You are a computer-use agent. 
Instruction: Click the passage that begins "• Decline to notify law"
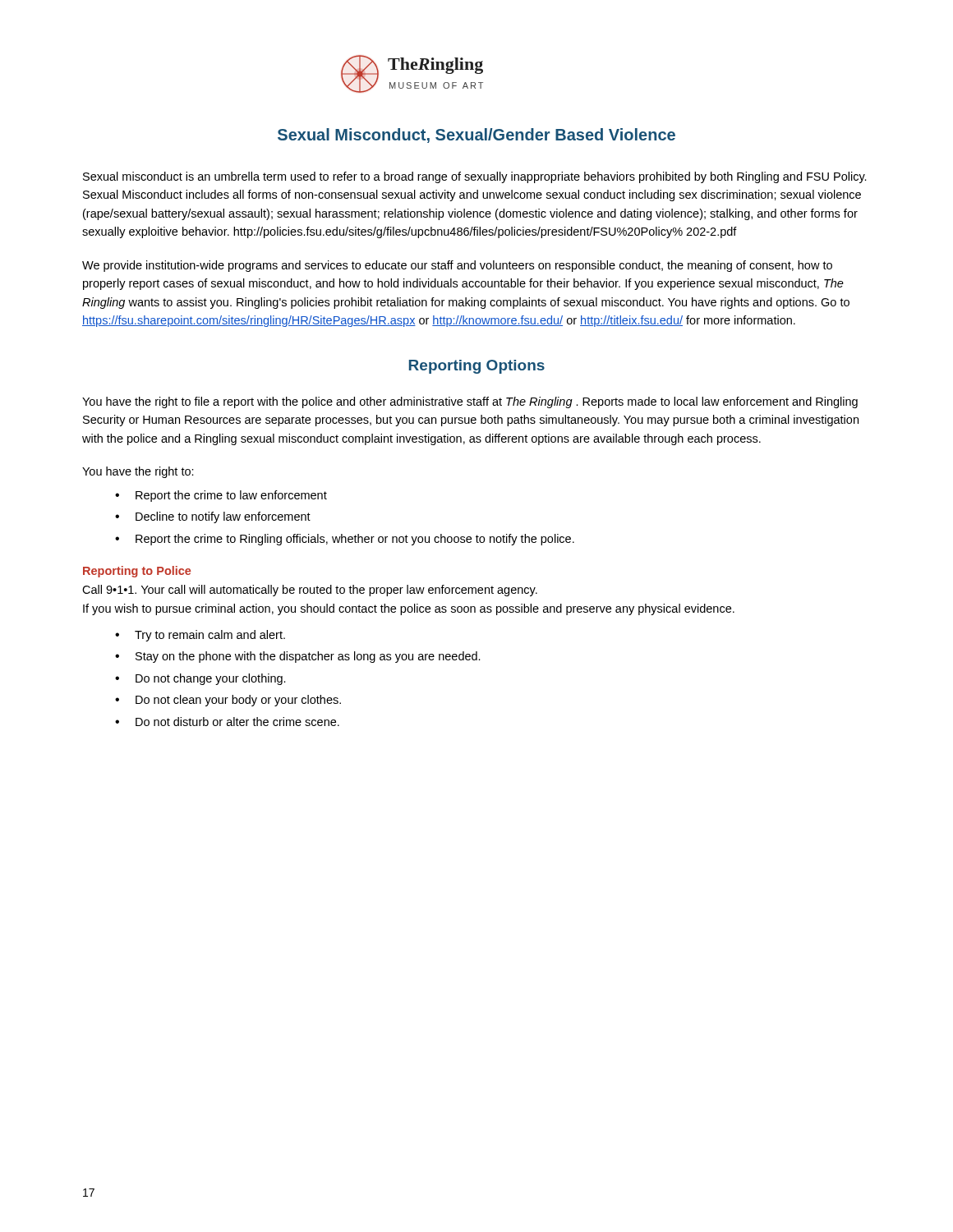coord(213,517)
